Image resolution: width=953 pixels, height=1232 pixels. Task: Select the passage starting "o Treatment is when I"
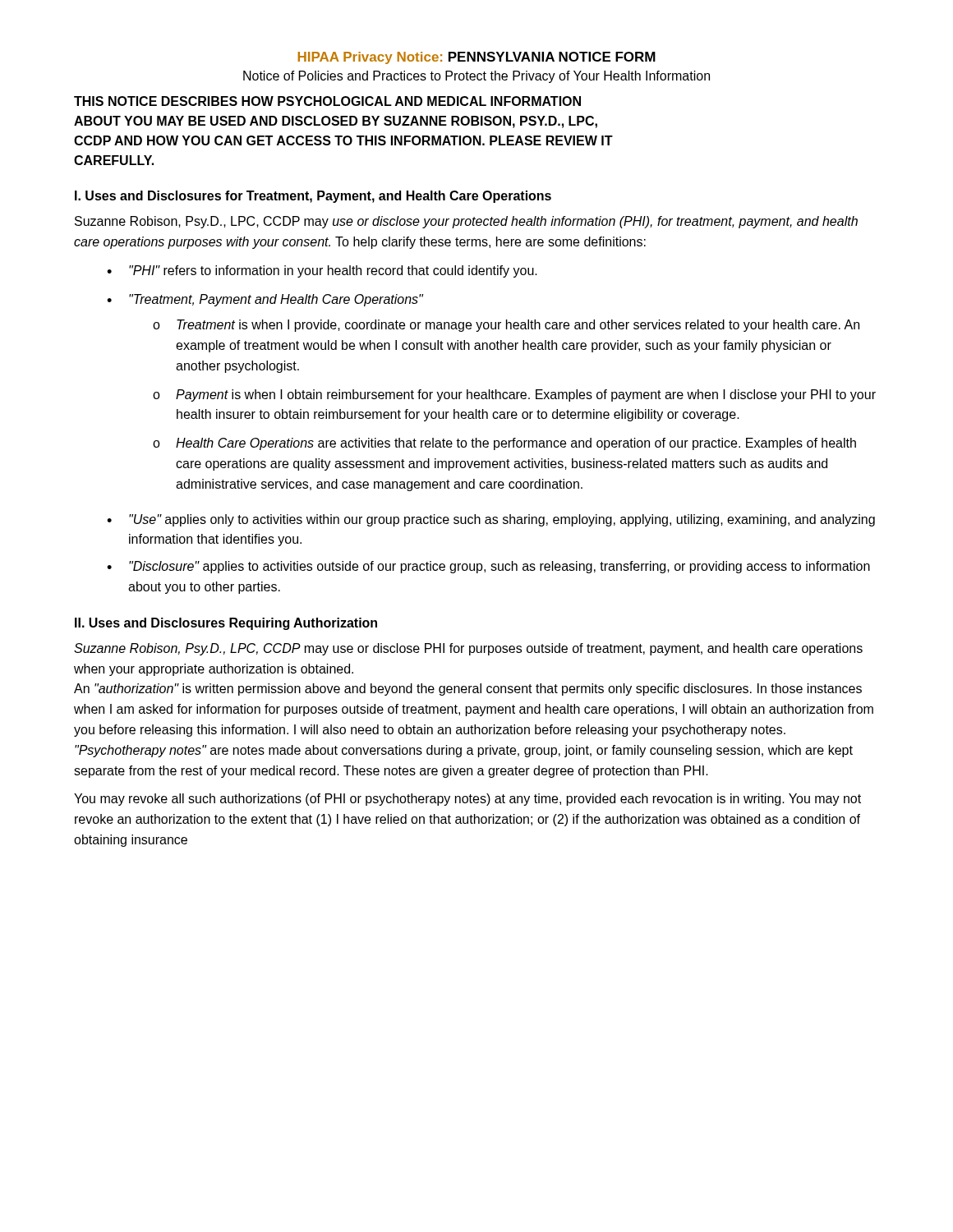point(516,346)
